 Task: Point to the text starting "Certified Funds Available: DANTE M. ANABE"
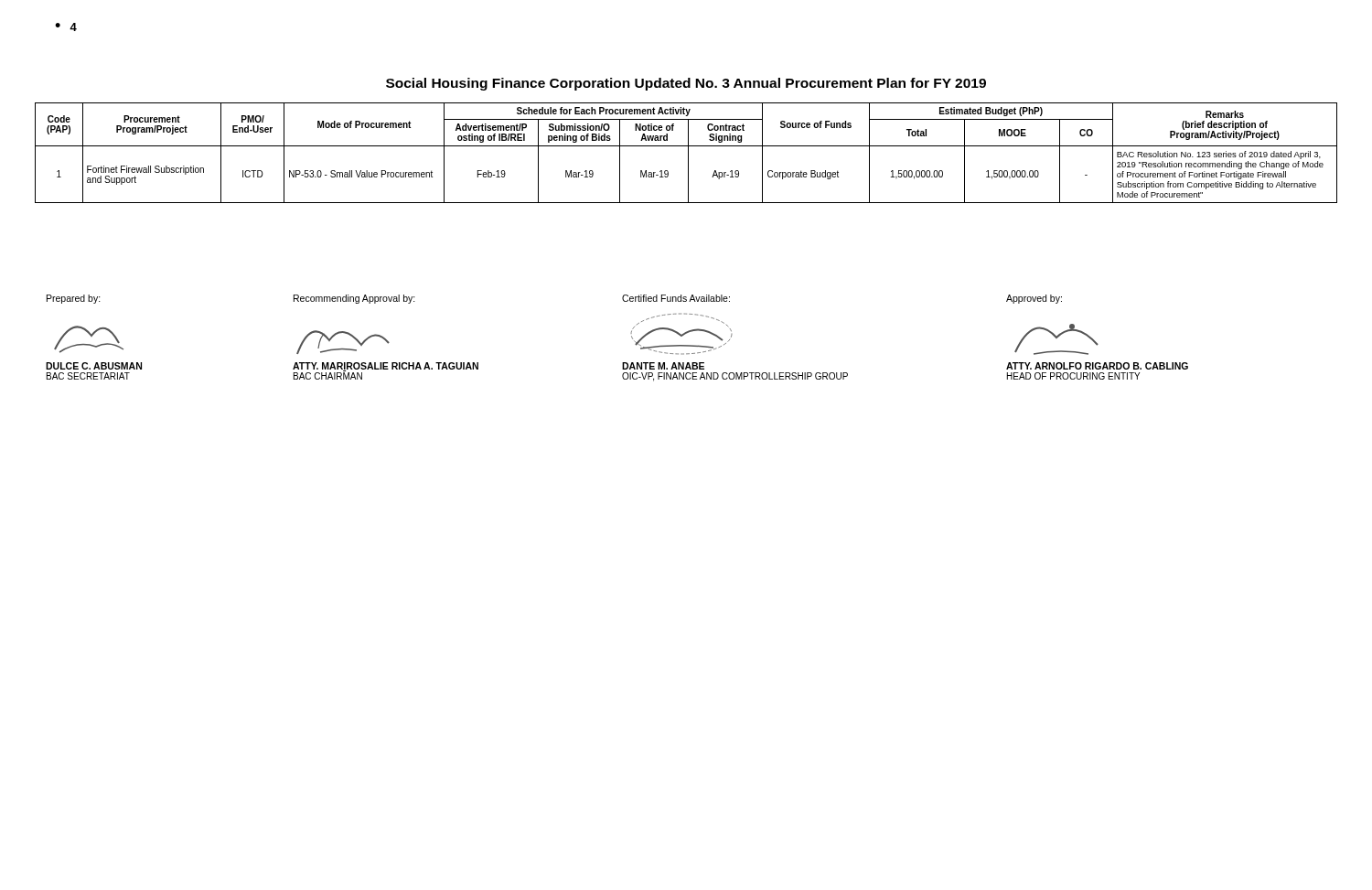676,298
